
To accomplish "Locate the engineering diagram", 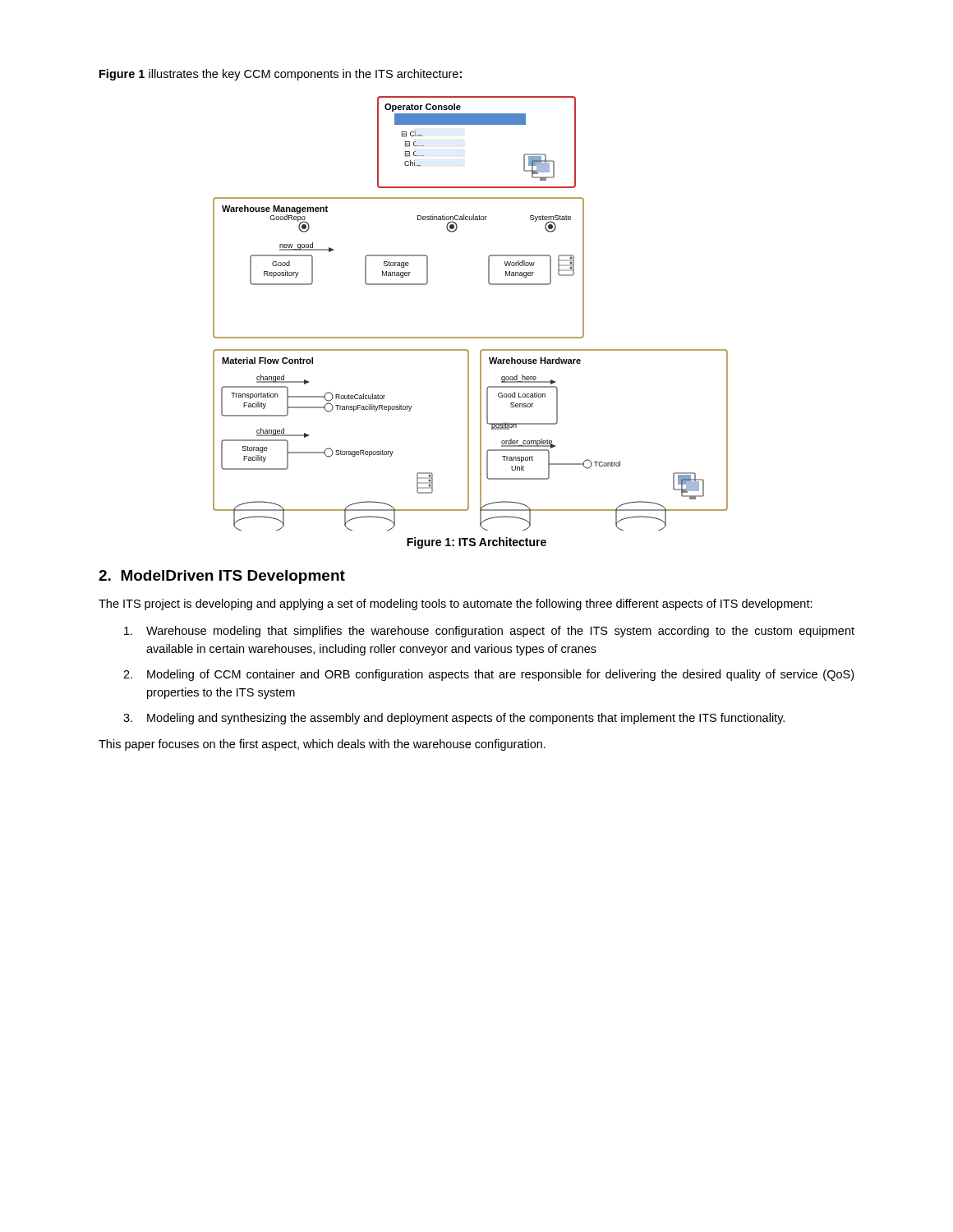I will pyautogui.click(x=476, y=313).
